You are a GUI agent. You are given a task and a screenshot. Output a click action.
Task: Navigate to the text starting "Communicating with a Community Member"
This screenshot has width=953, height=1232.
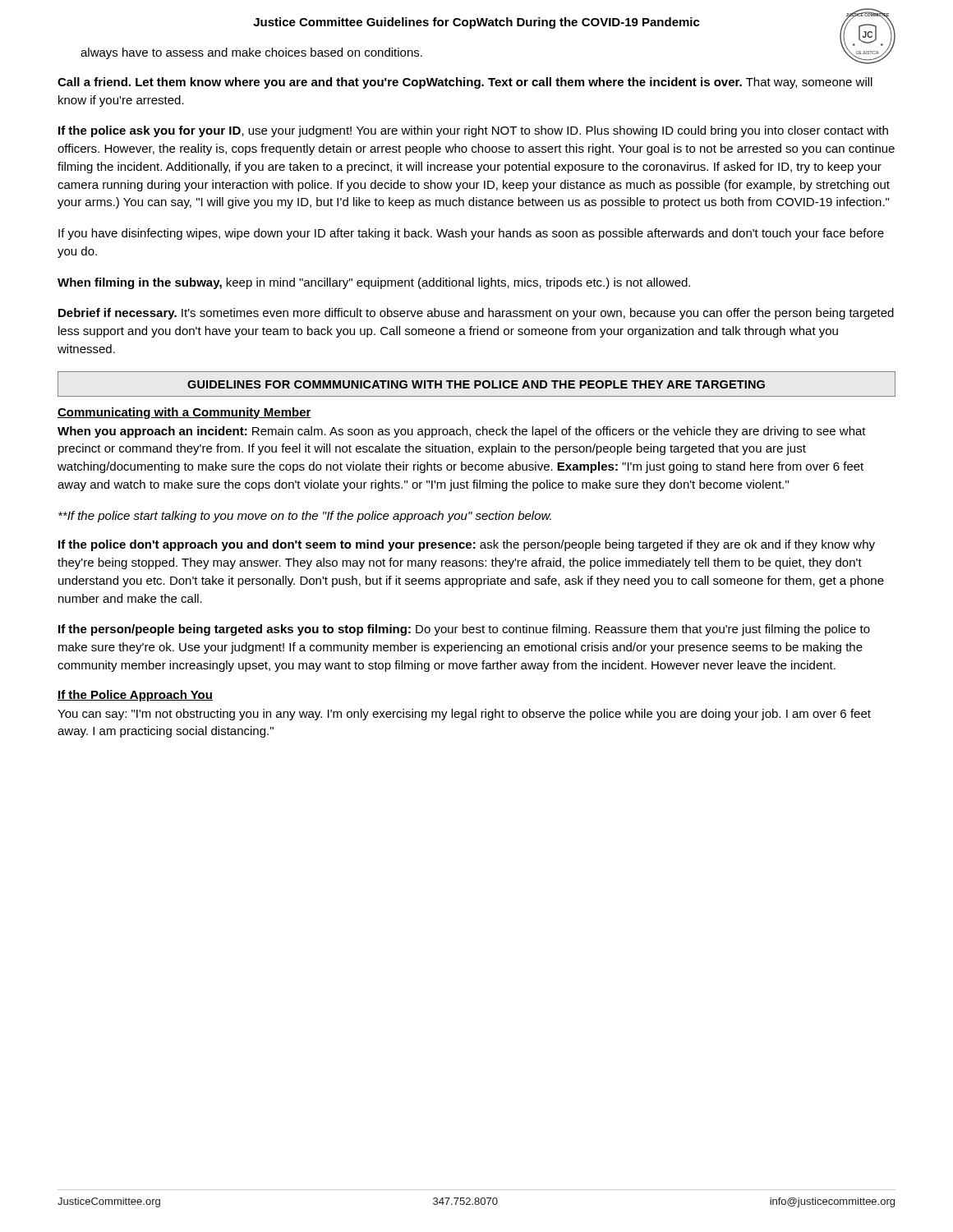pyautogui.click(x=184, y=411)
